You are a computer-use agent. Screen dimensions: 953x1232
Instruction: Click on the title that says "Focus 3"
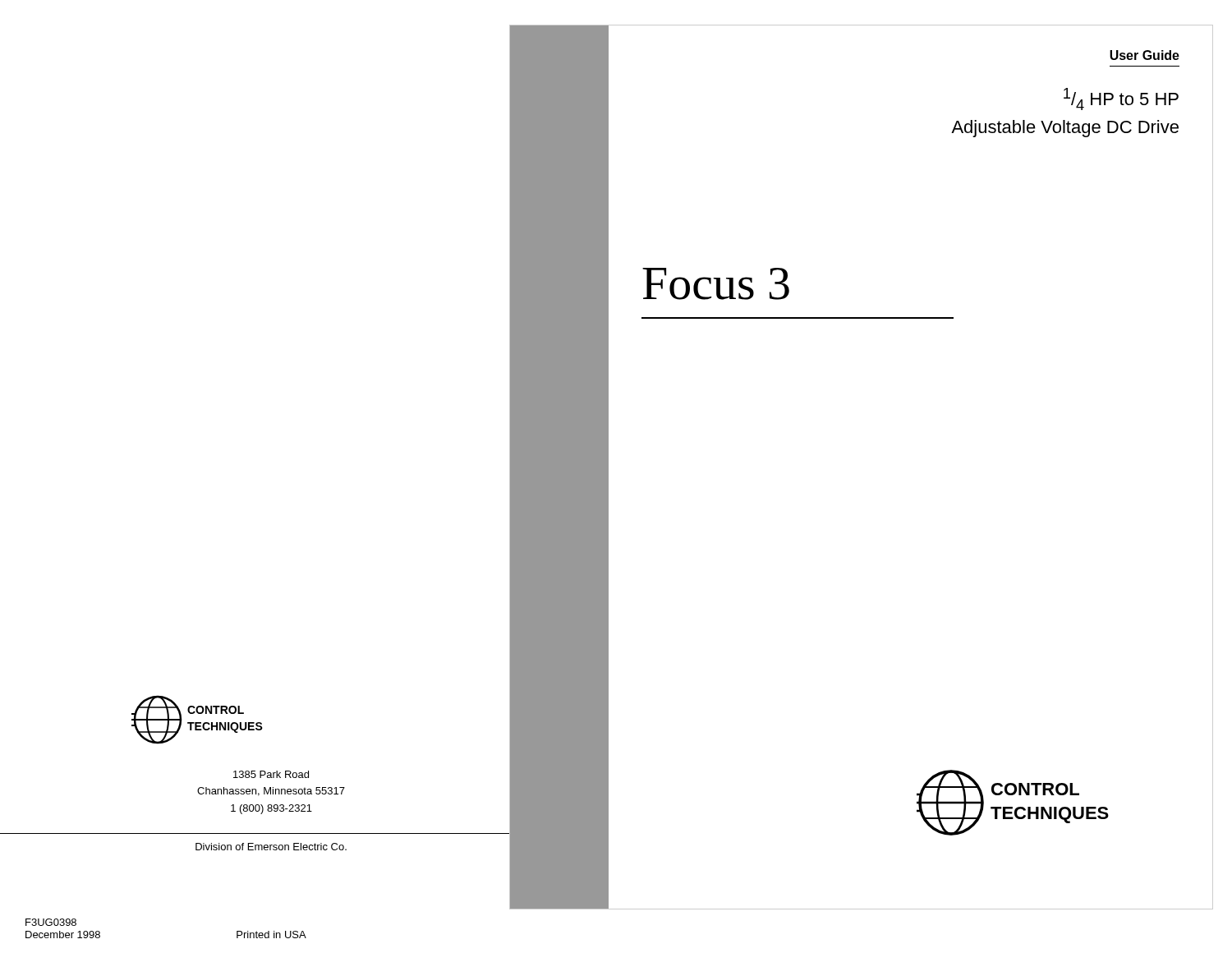tap(716, 283)
